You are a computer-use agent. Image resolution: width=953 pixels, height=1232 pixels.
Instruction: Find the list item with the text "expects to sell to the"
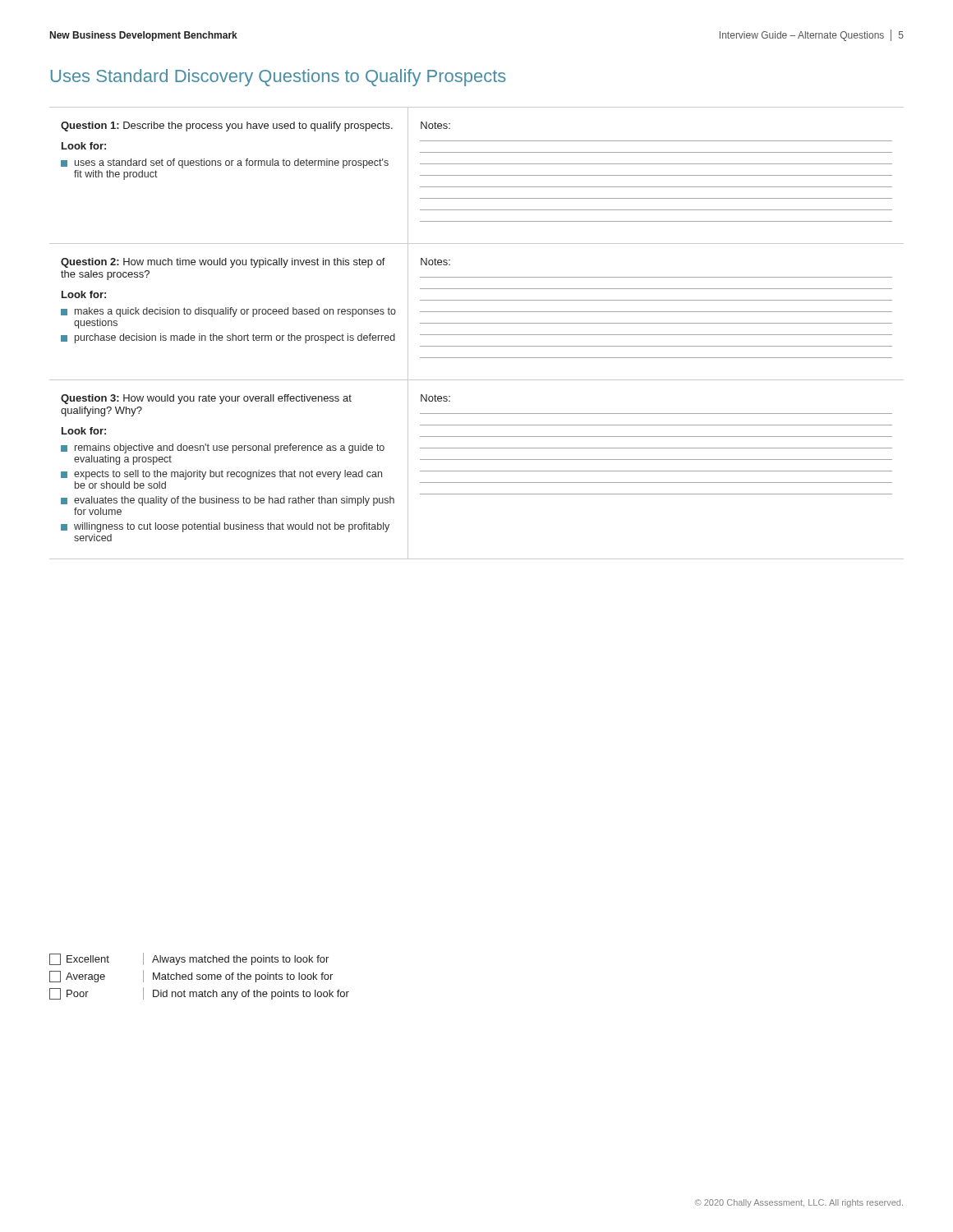pos(229,480)
